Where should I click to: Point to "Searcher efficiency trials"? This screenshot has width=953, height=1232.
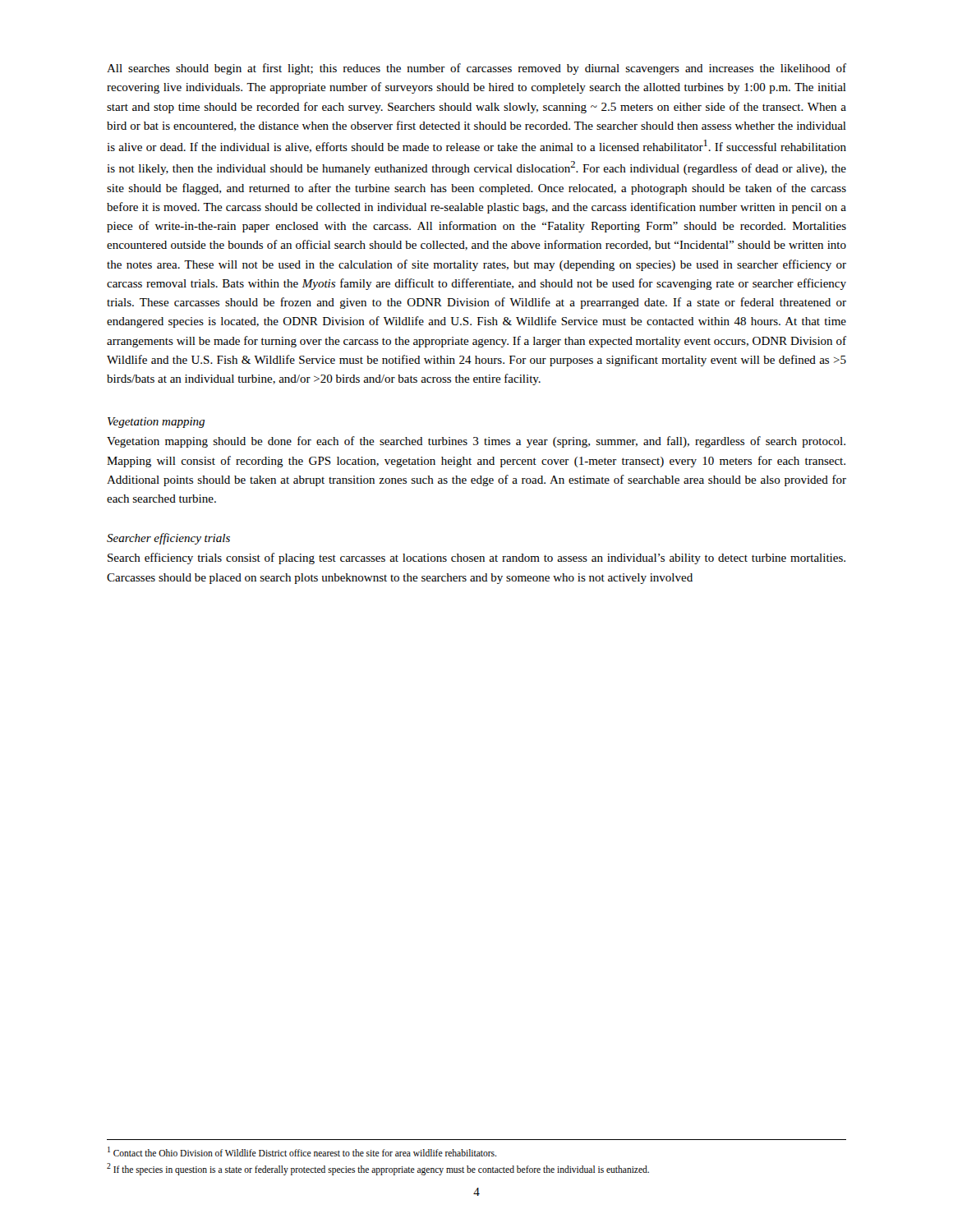click(x=169, y=538)
